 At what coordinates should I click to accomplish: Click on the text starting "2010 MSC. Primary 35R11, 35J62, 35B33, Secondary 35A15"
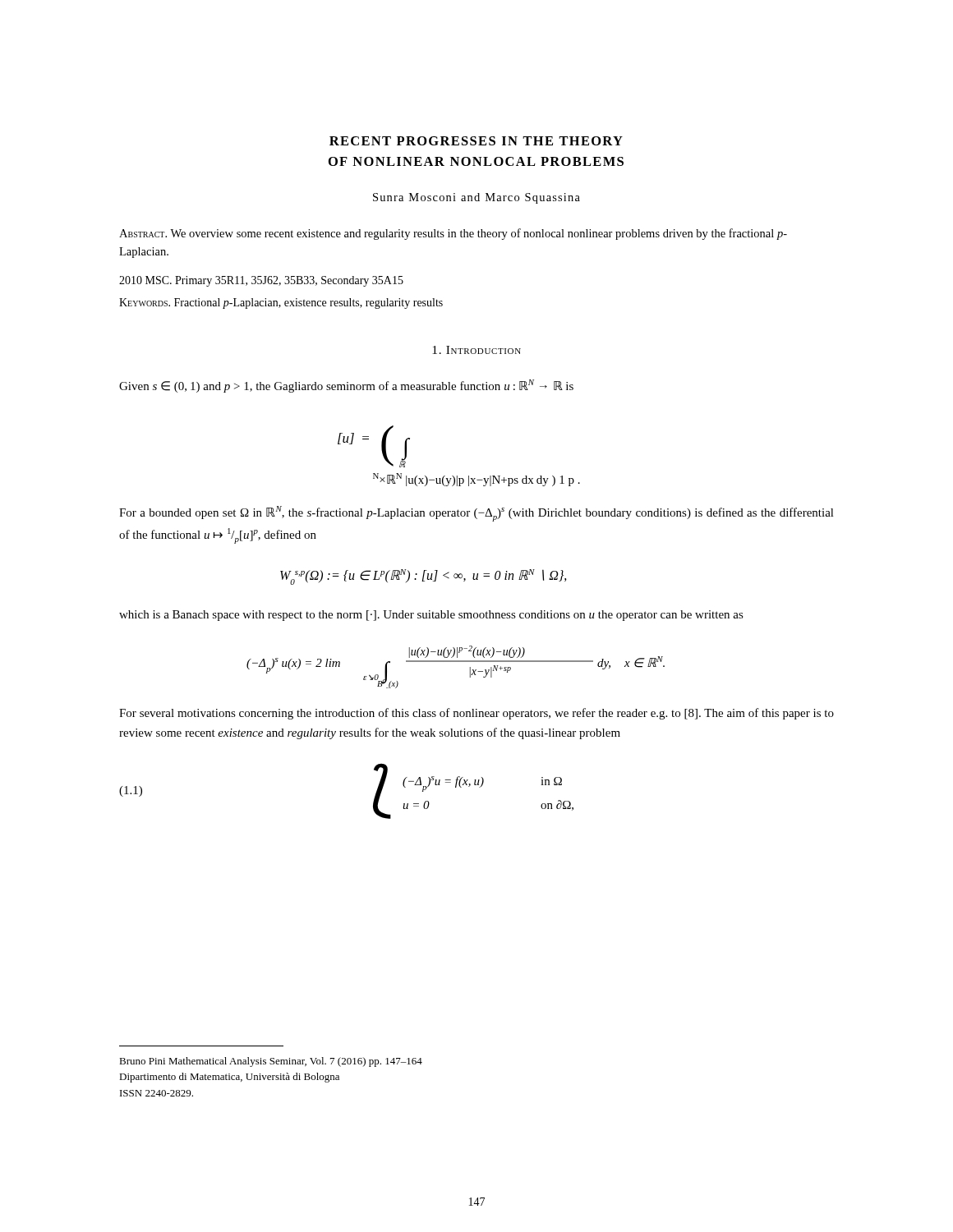pyautogui.click(x=261, y=281)
